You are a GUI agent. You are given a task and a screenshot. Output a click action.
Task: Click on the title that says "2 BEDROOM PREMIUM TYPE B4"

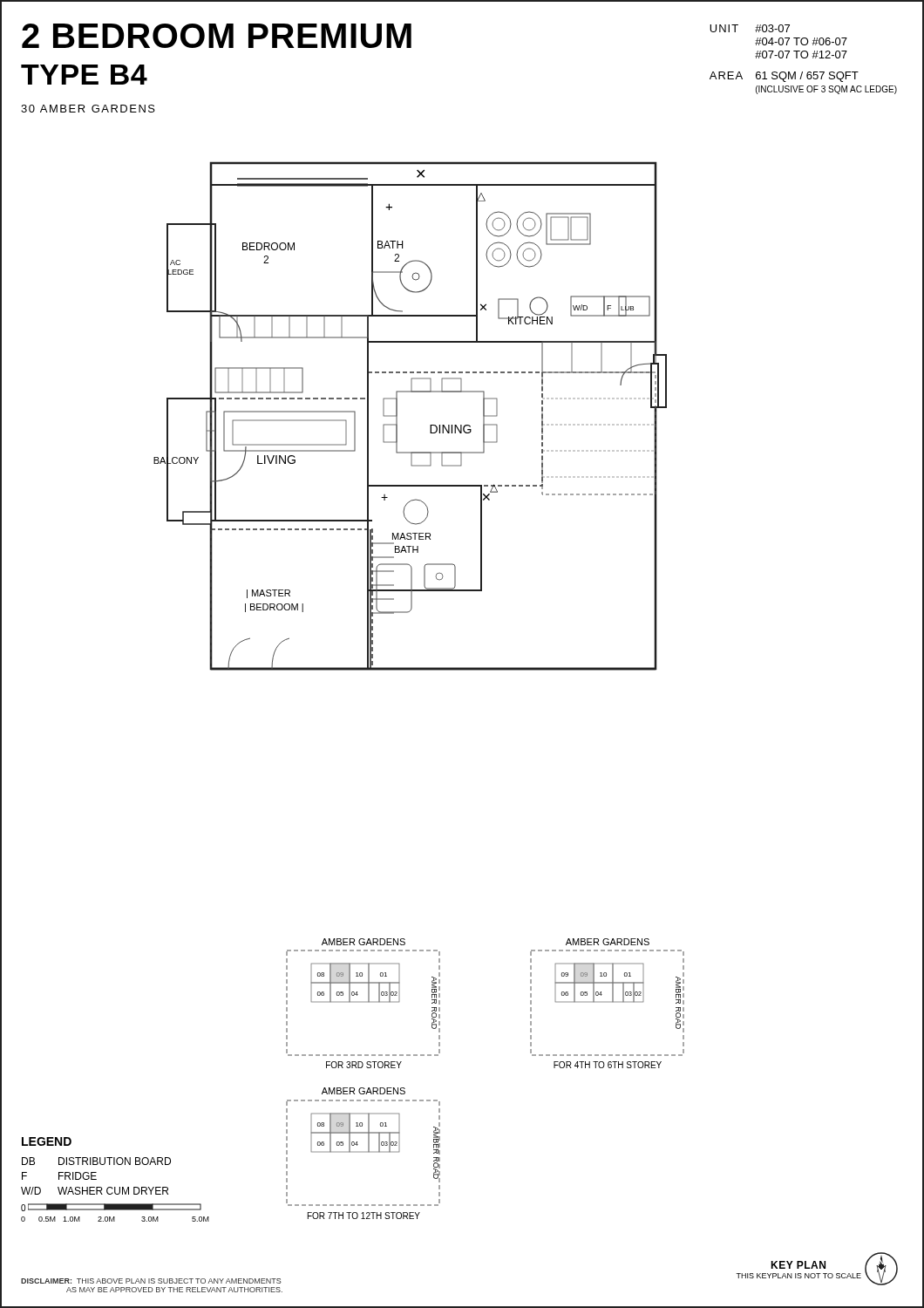coord(217,54)
